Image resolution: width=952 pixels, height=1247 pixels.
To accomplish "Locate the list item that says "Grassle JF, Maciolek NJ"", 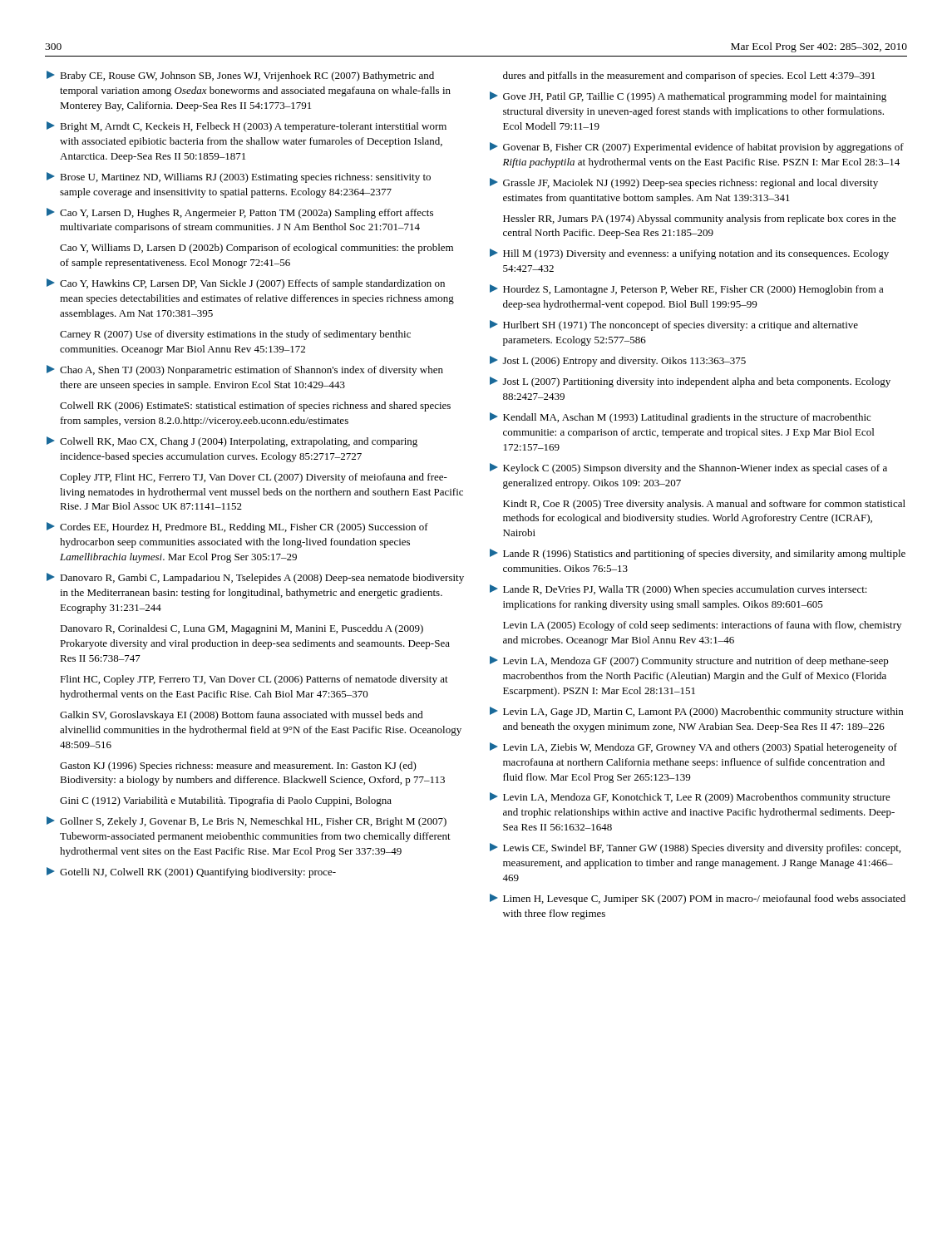I will [697, 190].
